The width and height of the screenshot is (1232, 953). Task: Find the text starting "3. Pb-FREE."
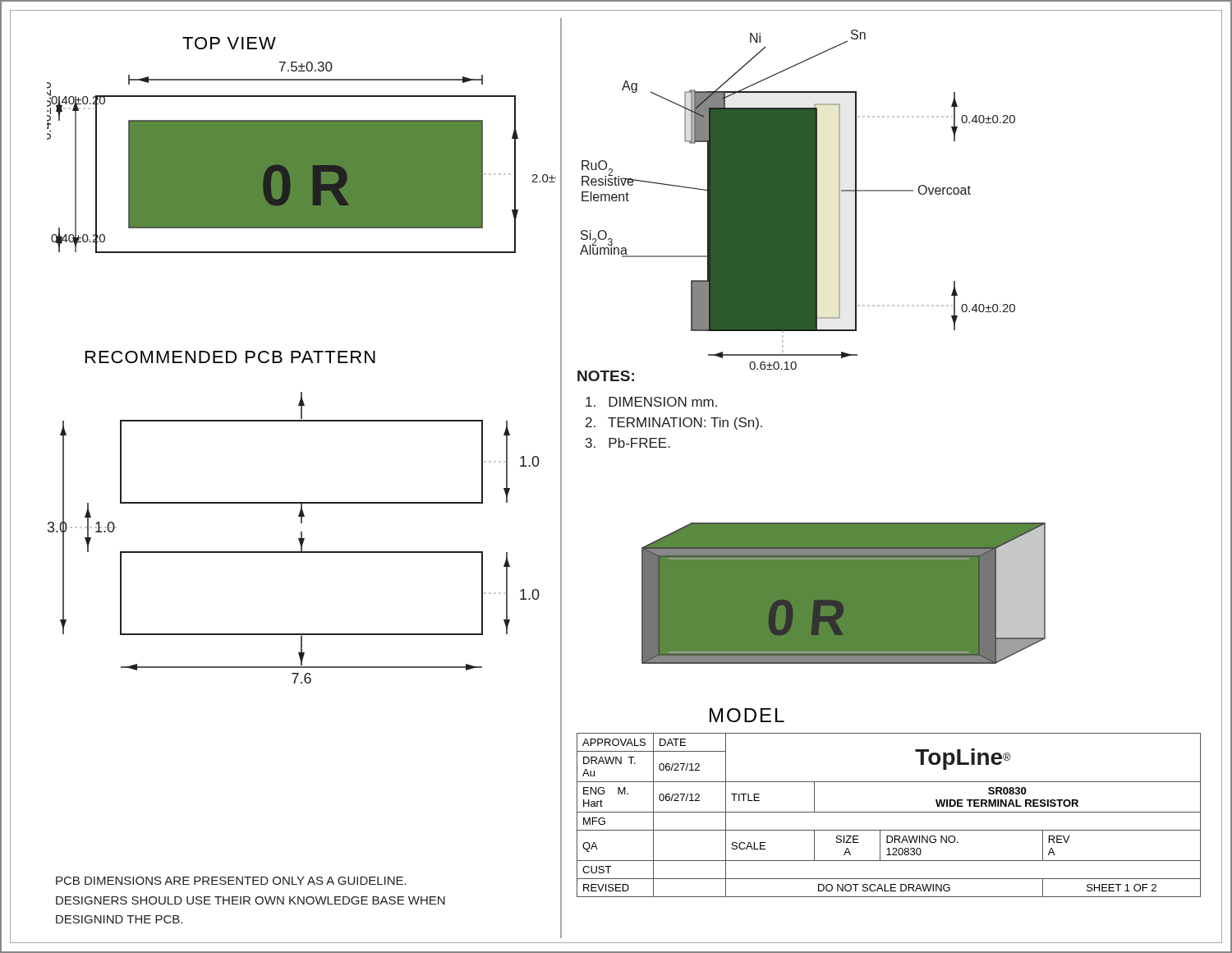(x=628, y=443)
